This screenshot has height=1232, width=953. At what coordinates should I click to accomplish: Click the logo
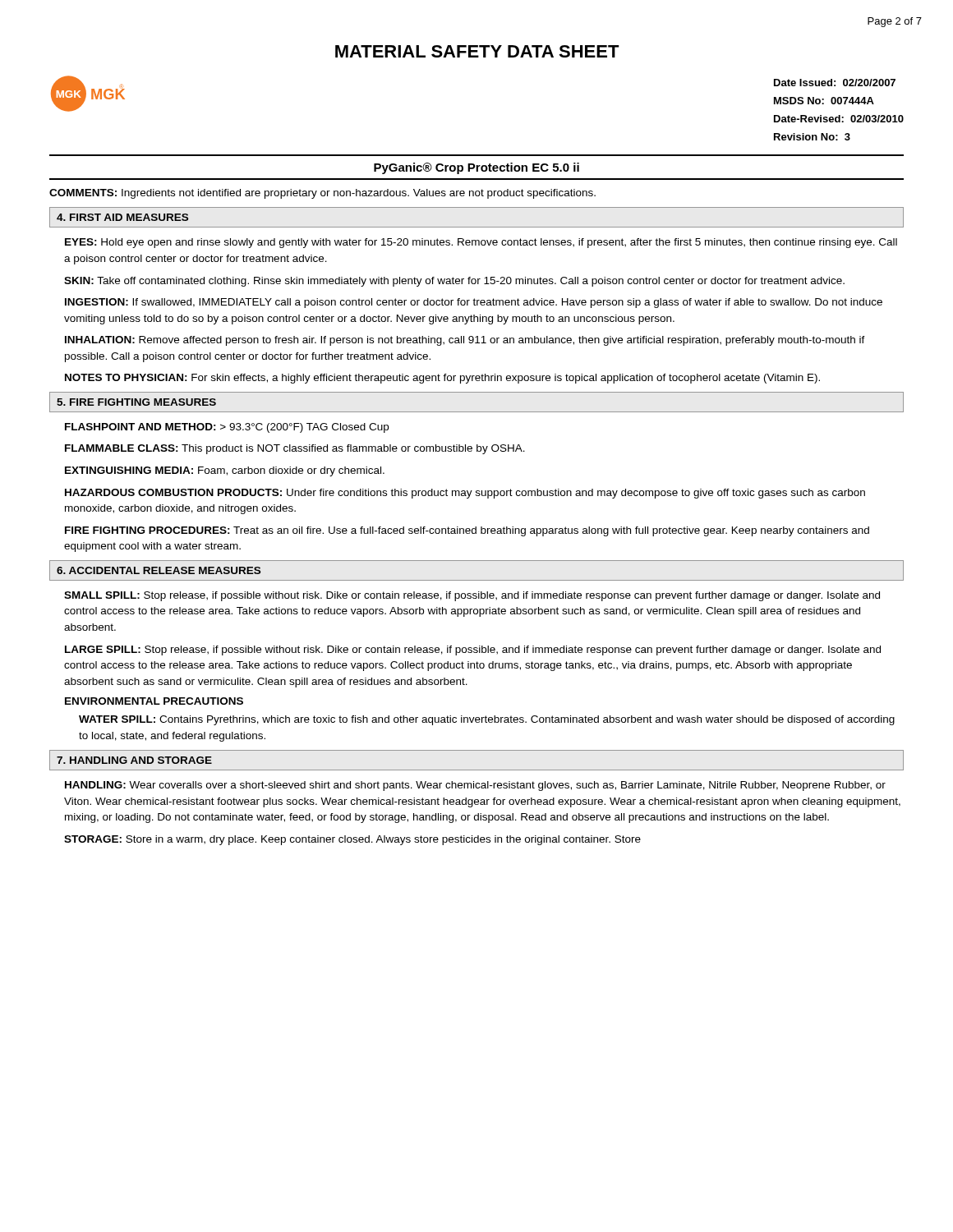tap(90, 95)
